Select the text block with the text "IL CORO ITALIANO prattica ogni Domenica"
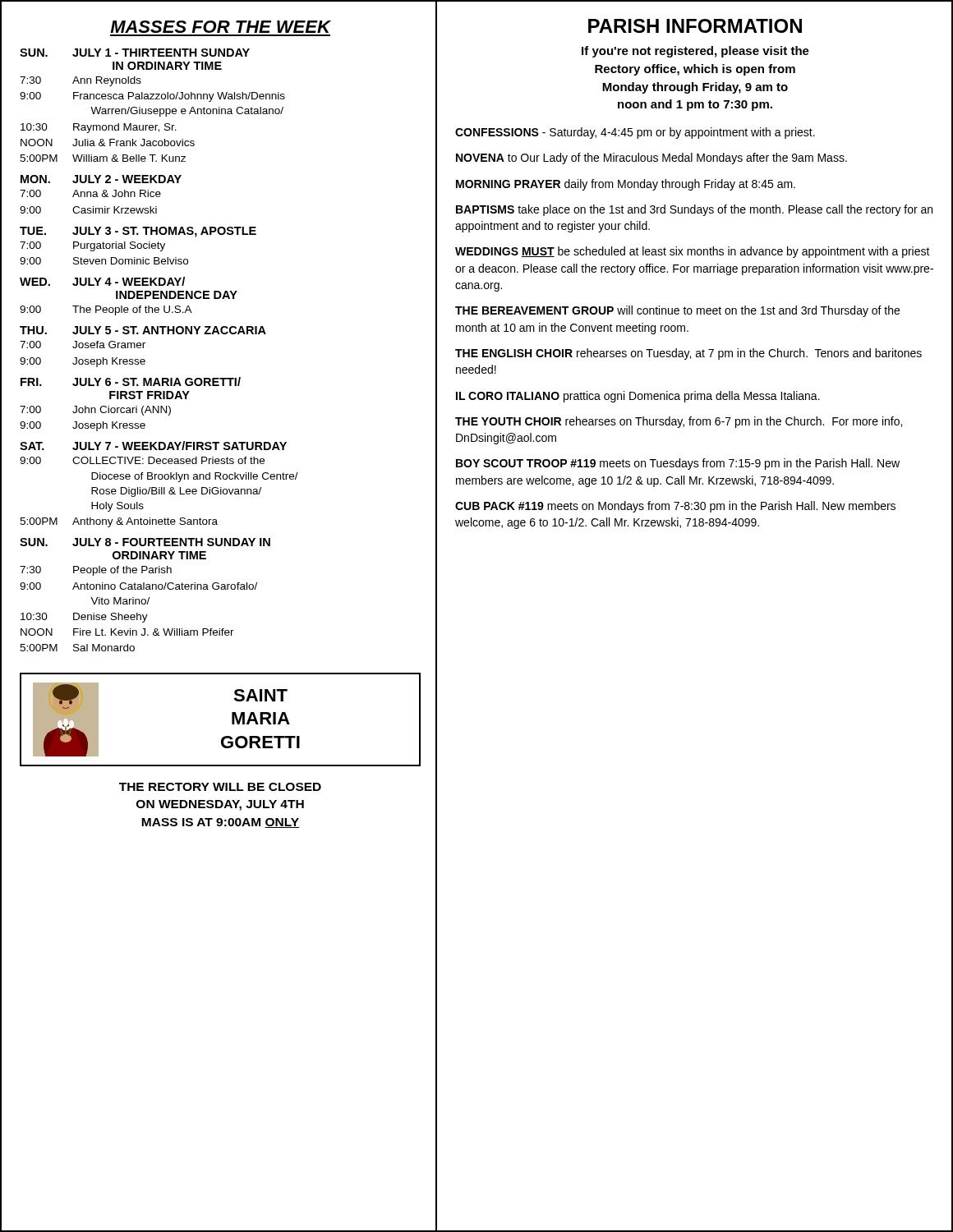This screenshot has height=1232, width=953. tap(638, 396)
